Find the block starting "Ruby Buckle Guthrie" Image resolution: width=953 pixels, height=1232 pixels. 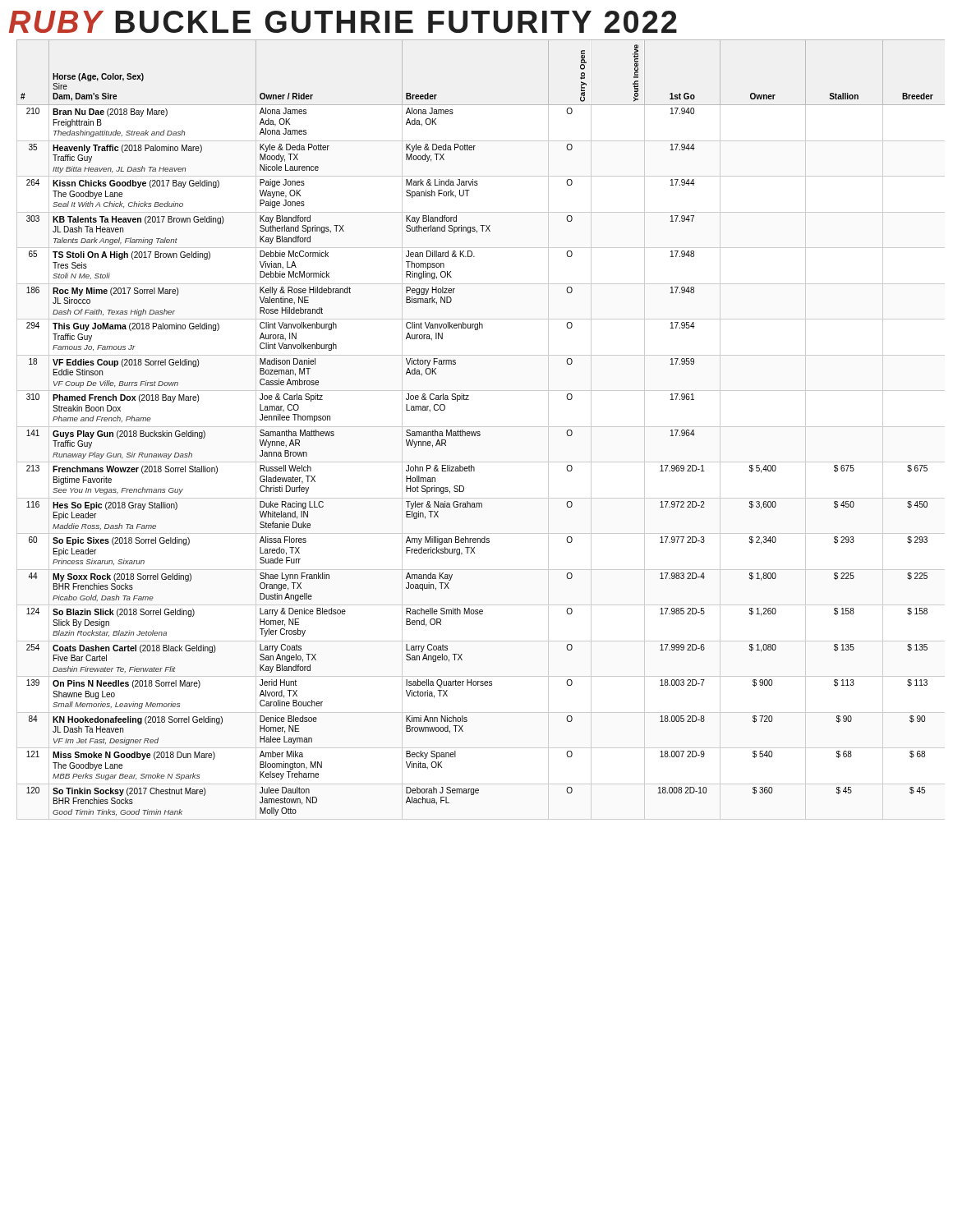344,22
